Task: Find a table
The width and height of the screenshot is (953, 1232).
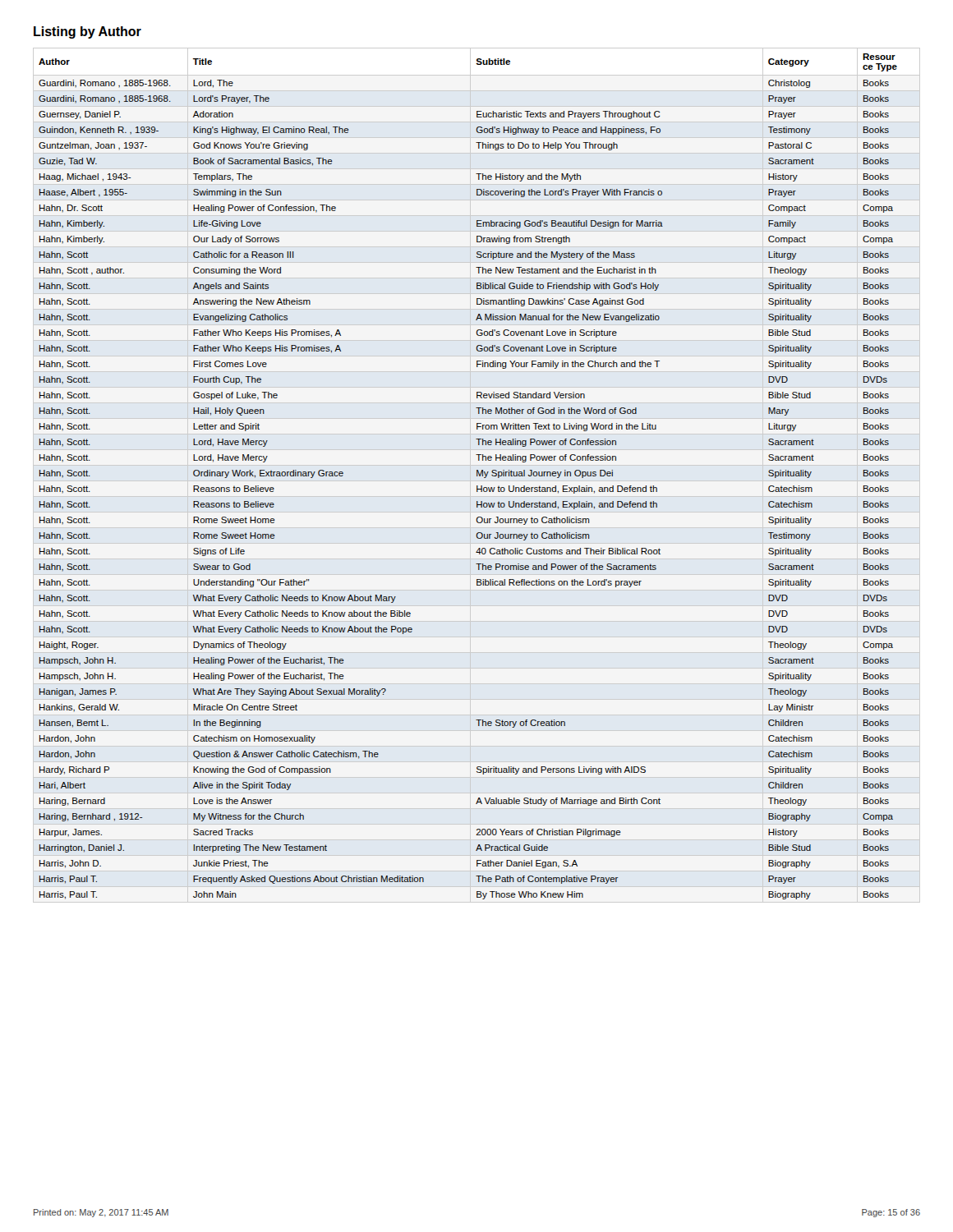Action: [x=476, y=475]
